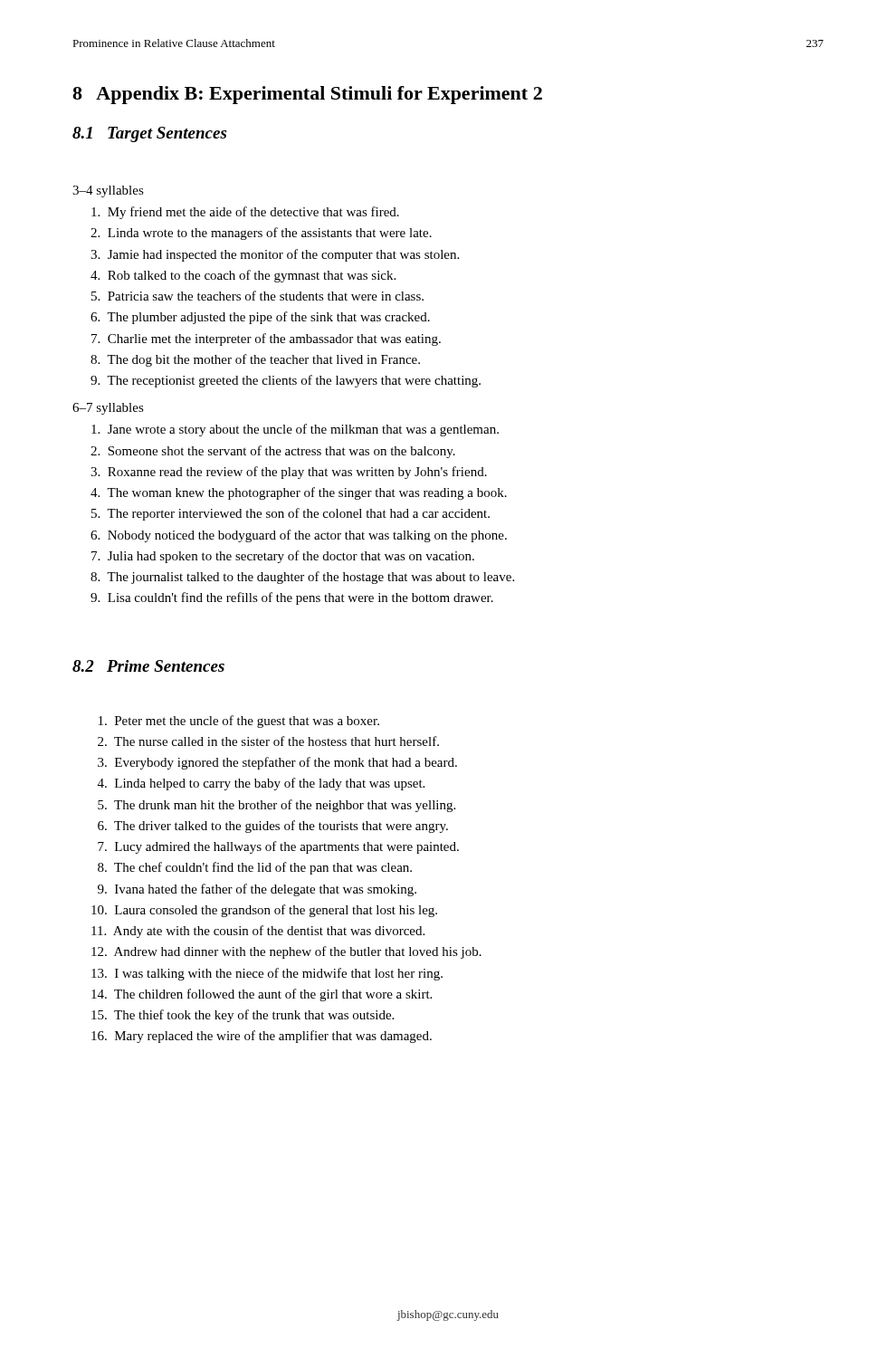Navigate to the block starting "7. Charlie met the interpreter of the ambassador"
Screen dimensions: 1358x896
266,338
